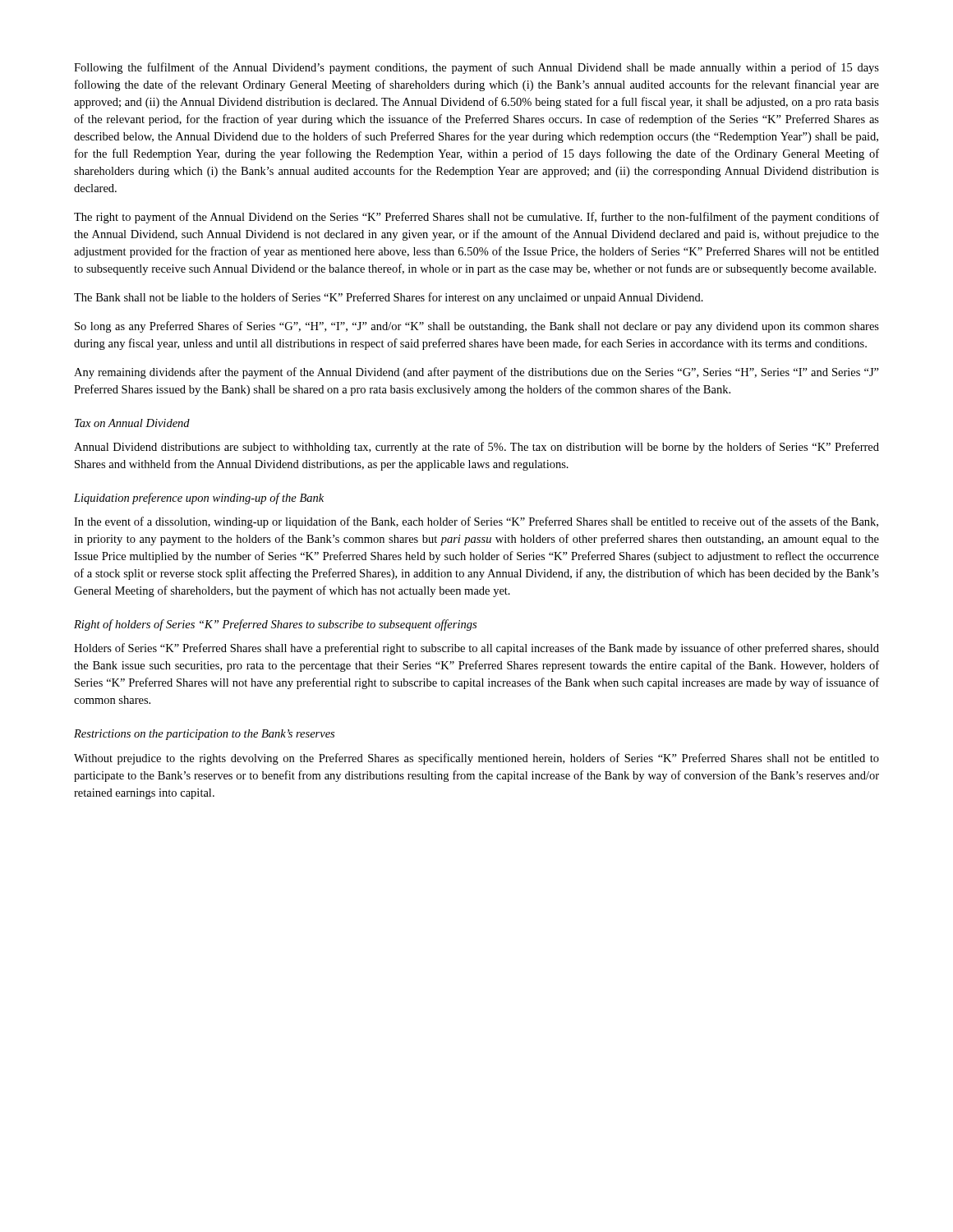Locate the text block starting "Annual Dividend distributions are subject to withholding tax,"
This screenshot has height=1232, width=953.
pos(476,456)
